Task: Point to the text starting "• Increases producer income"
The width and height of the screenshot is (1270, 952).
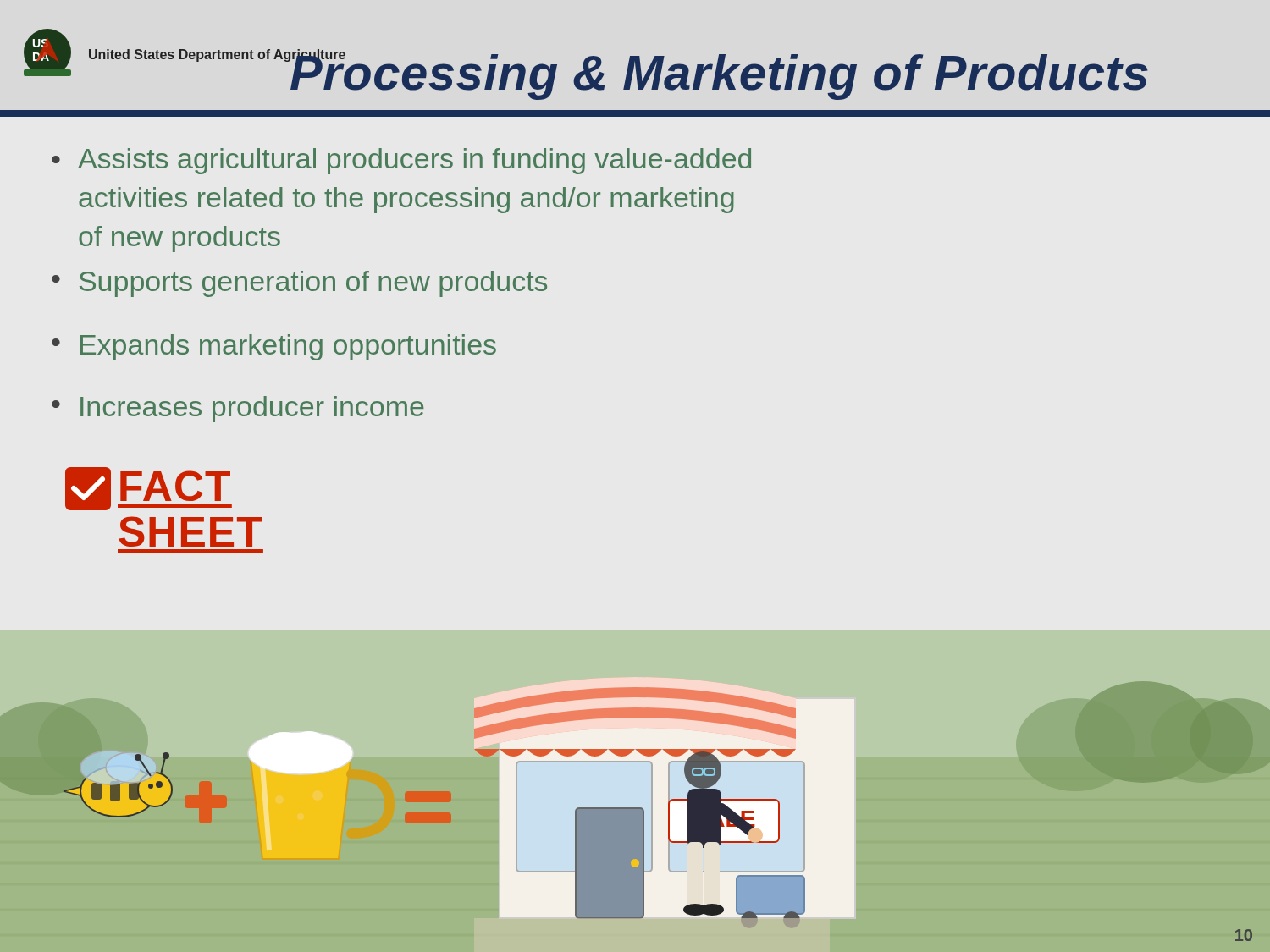Action: 238,407
